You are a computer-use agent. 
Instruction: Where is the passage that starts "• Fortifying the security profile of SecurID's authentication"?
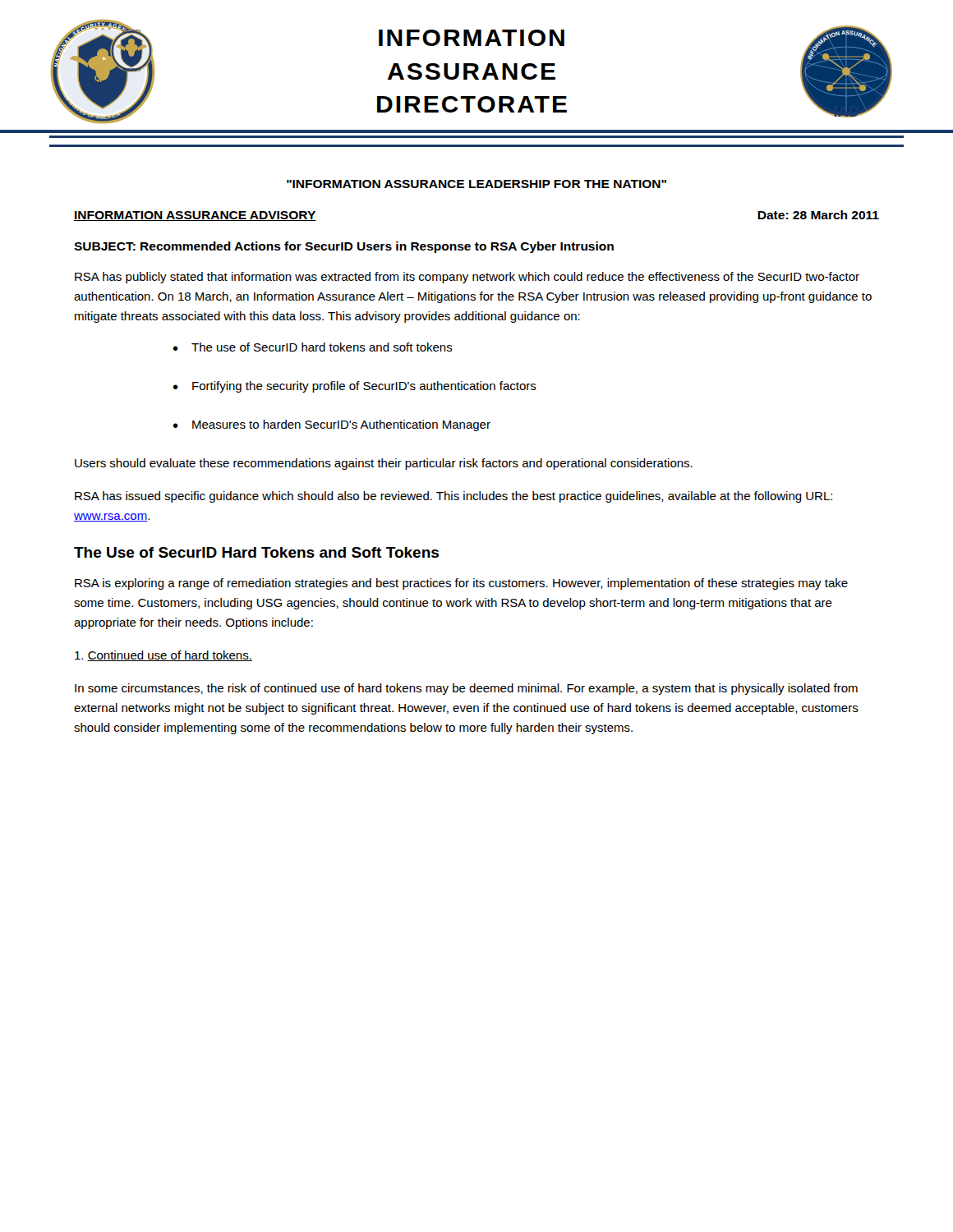354,388
